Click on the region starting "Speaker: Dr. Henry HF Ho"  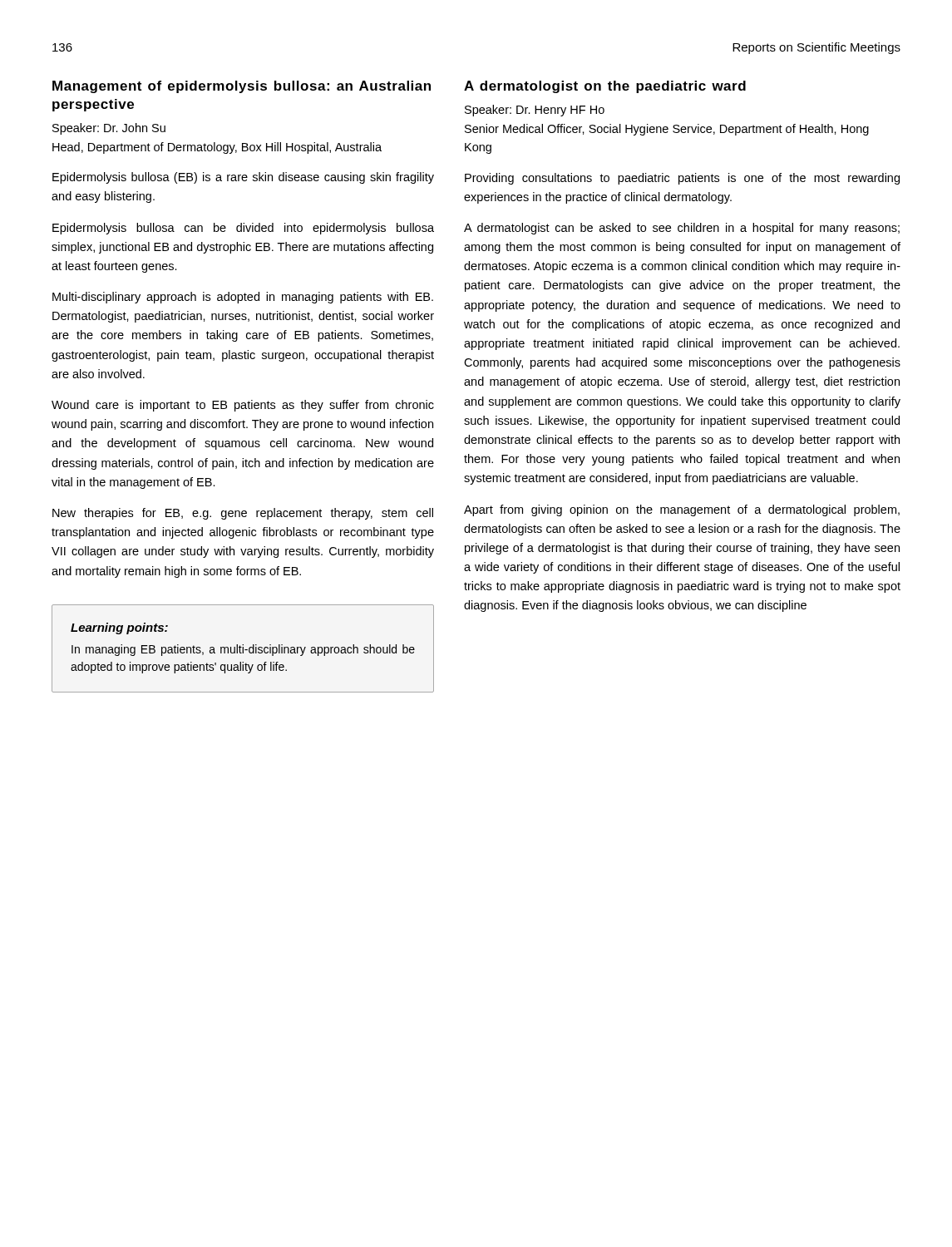coord(667,129)
